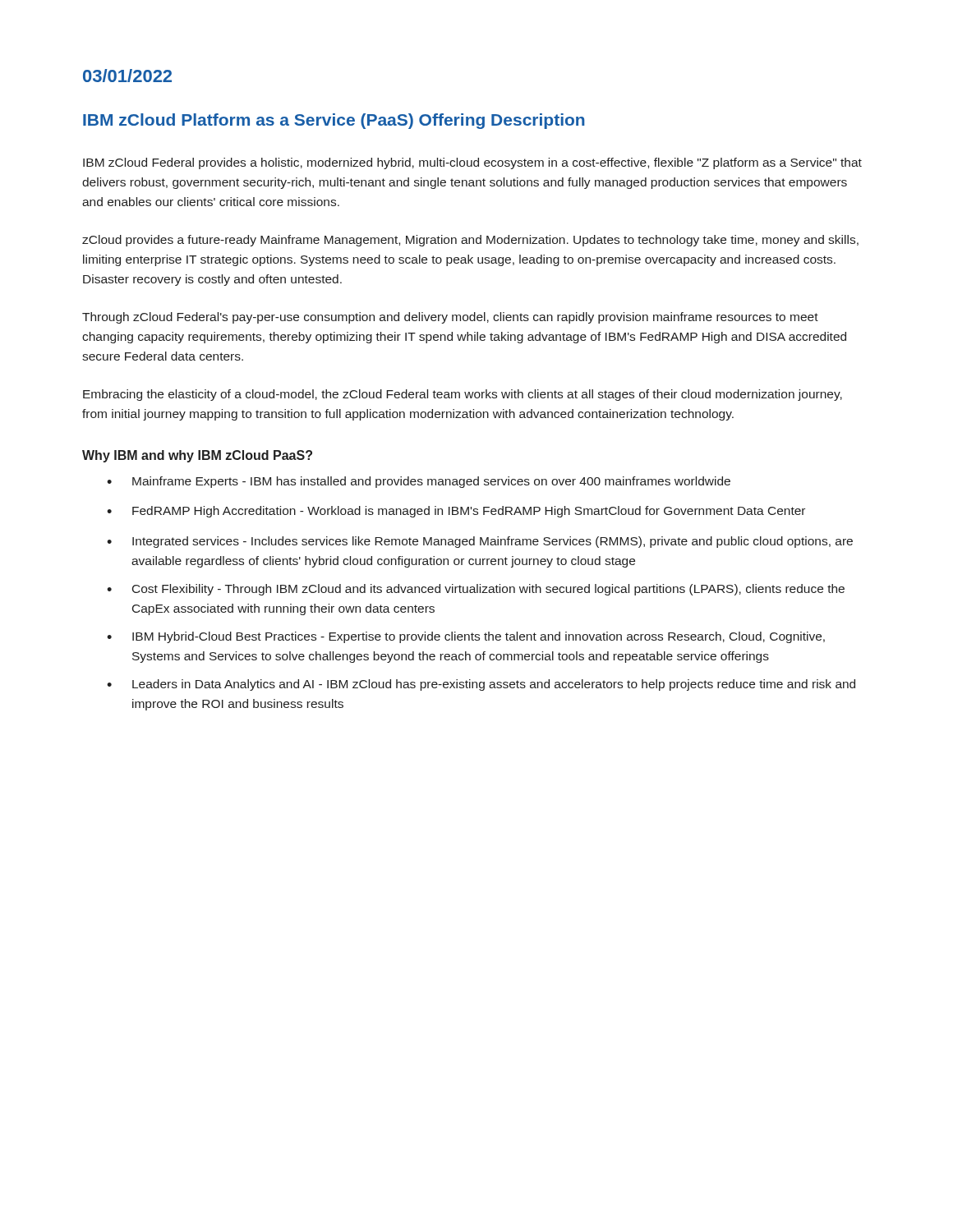The width and height of the screenshot is (953, 1232).
Task: Find the passage starting "Embracing the elasticity of a"
Action: click(462, 404)
